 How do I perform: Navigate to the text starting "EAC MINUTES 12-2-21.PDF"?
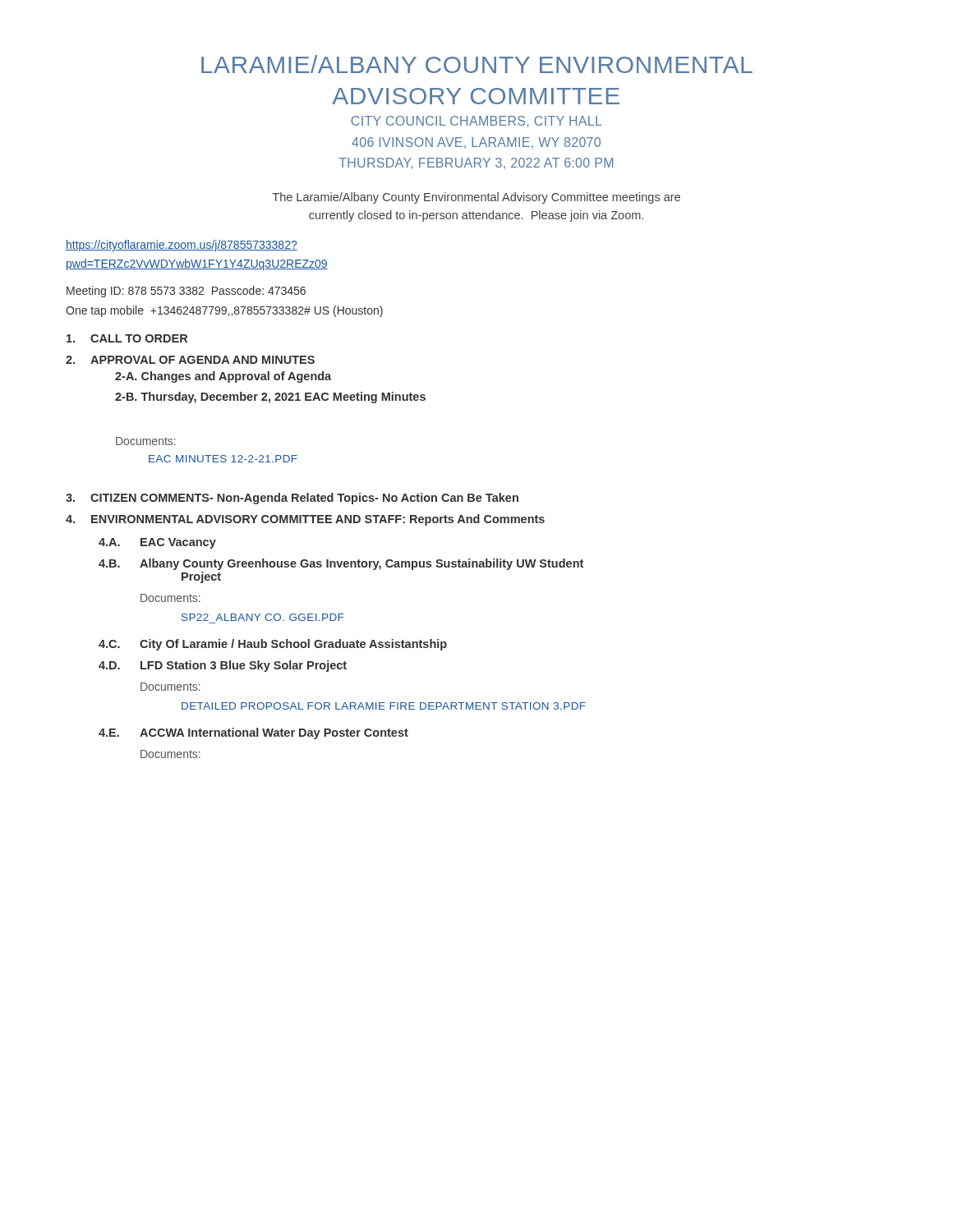(223, 459)
